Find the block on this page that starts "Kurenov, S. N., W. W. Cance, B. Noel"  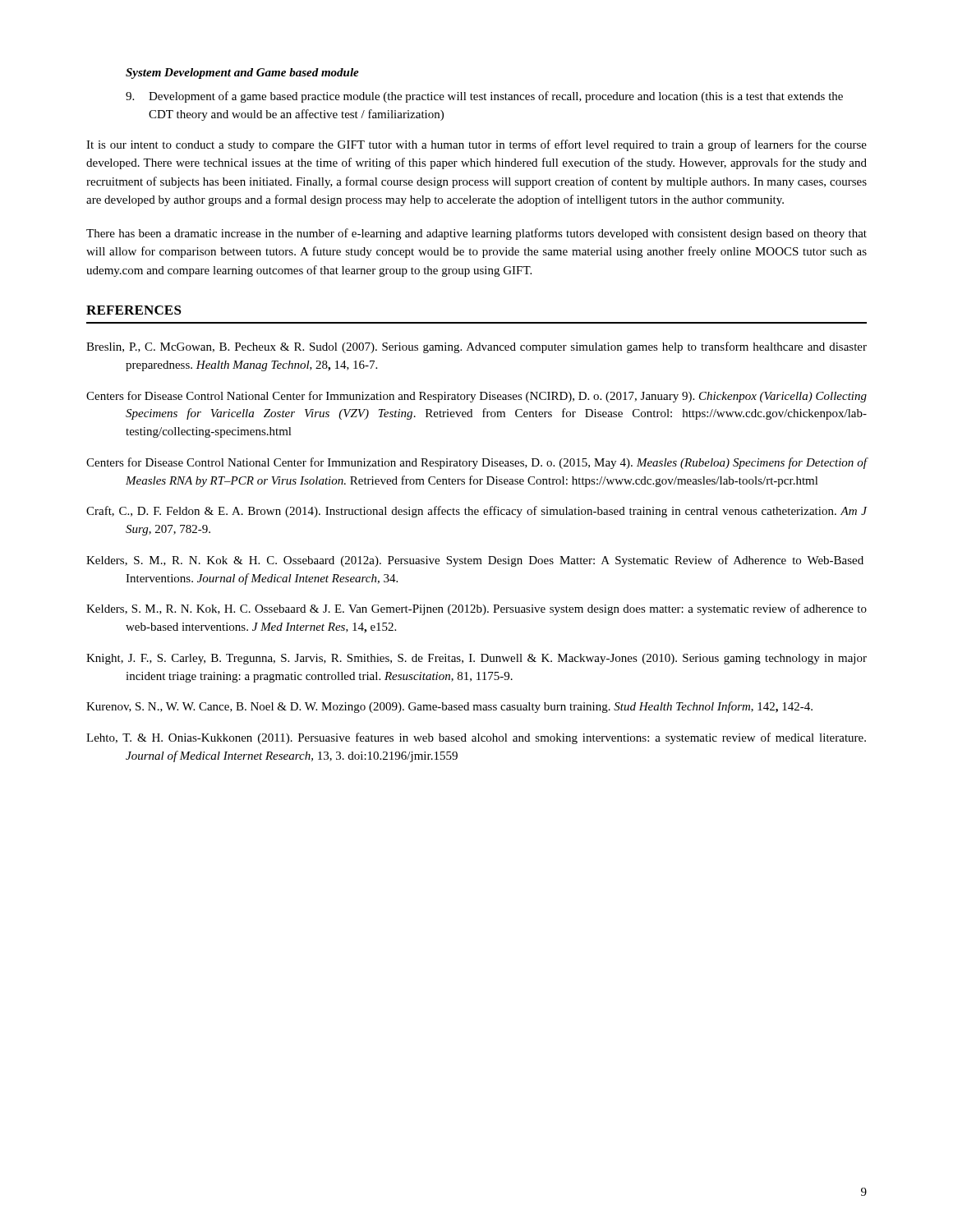(x=476, y=707)
